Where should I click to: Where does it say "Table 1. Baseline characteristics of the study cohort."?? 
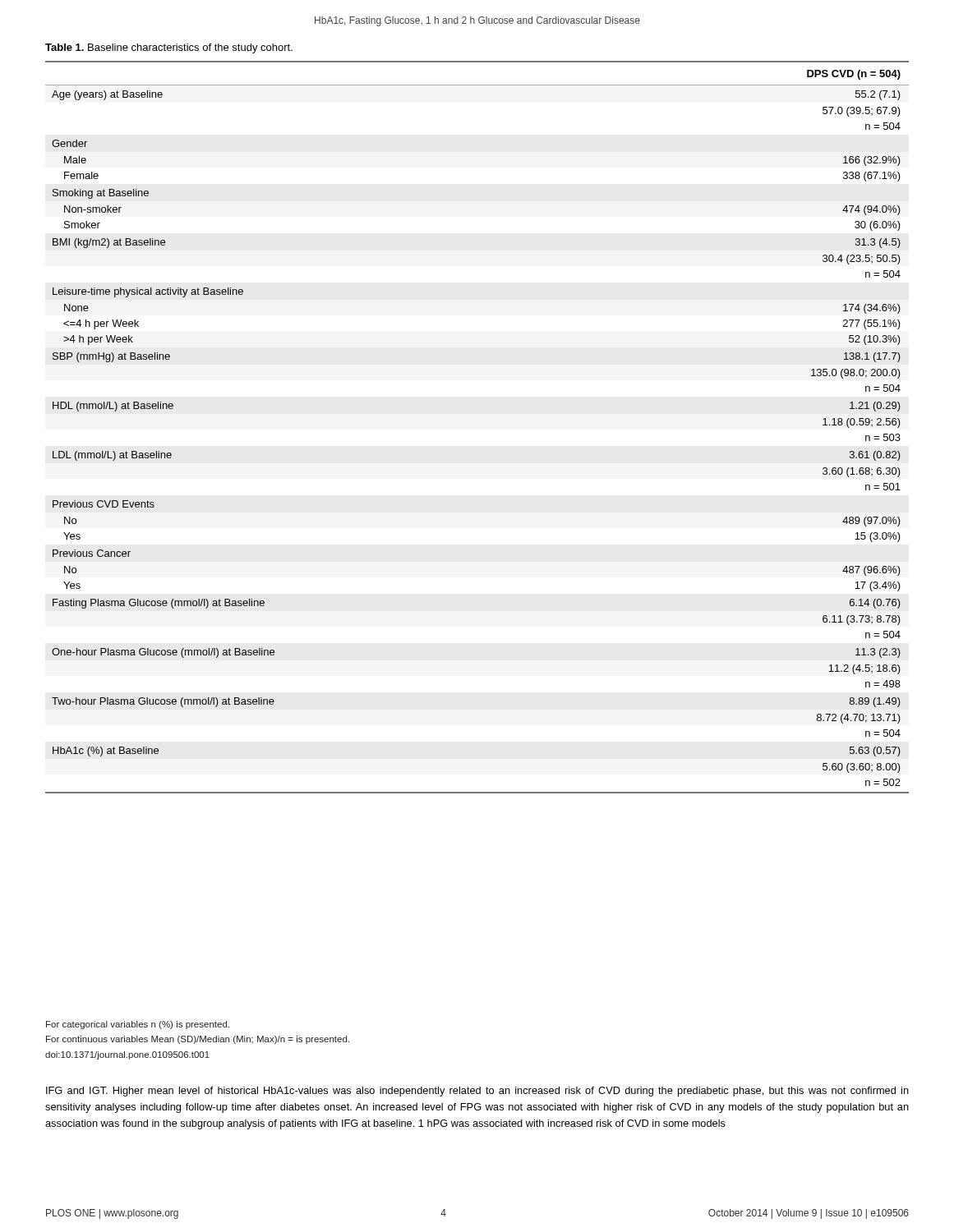169,47
